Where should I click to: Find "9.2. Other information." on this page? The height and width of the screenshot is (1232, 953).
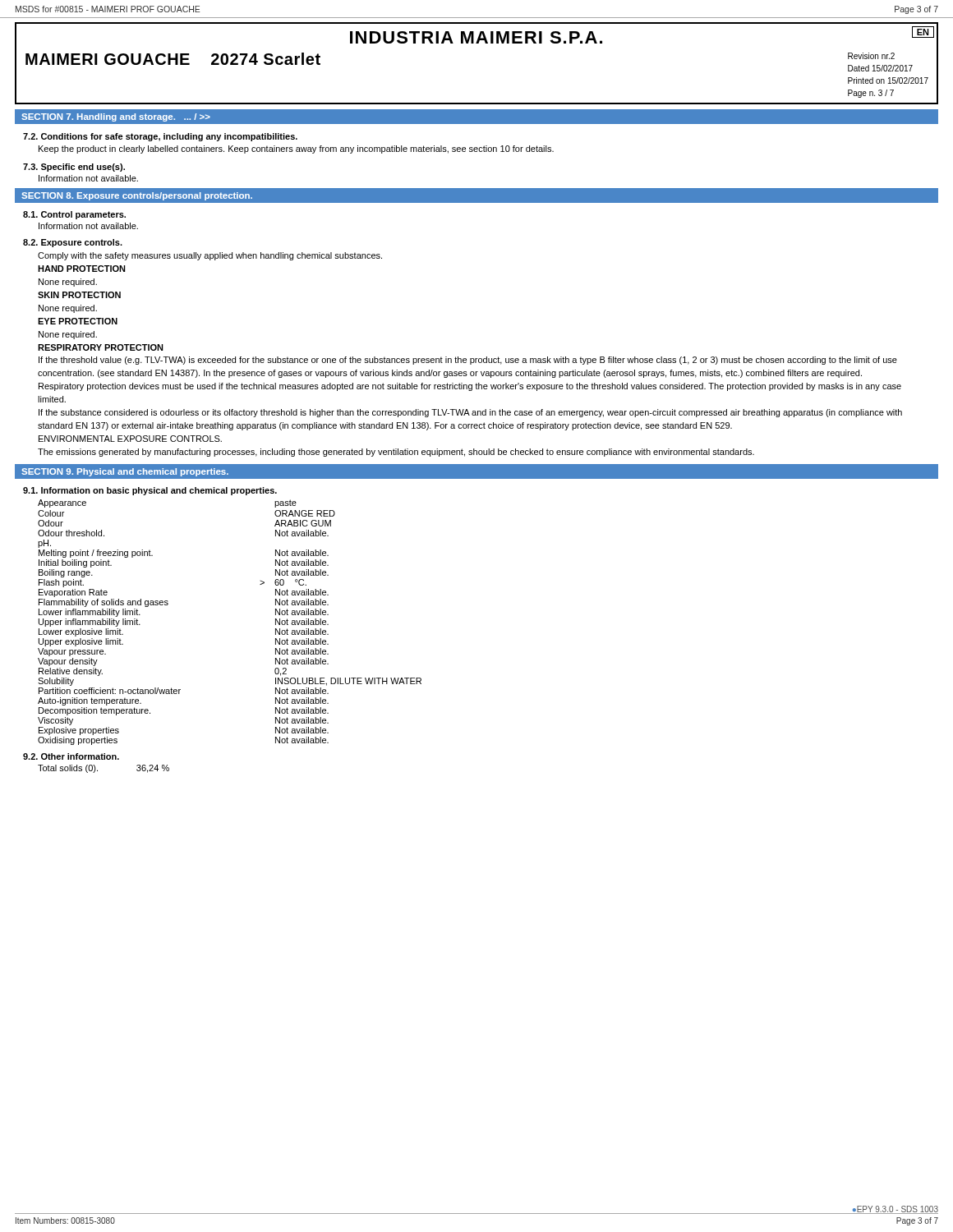pyautogui.click(x=71, y=756)
